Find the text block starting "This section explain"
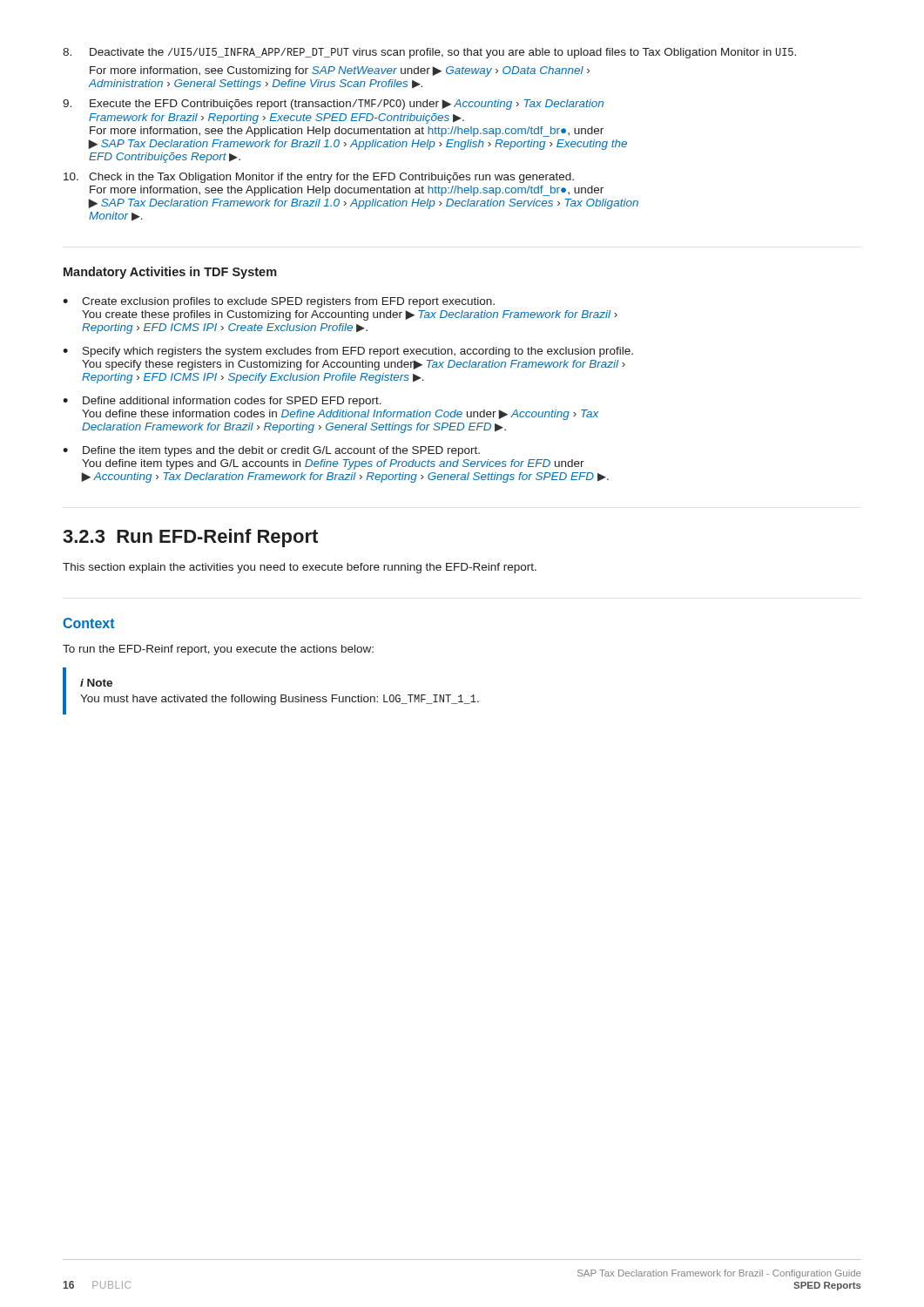Image resolution: width=924 pixels, height=1307 pixels. (x=300, y=567)
